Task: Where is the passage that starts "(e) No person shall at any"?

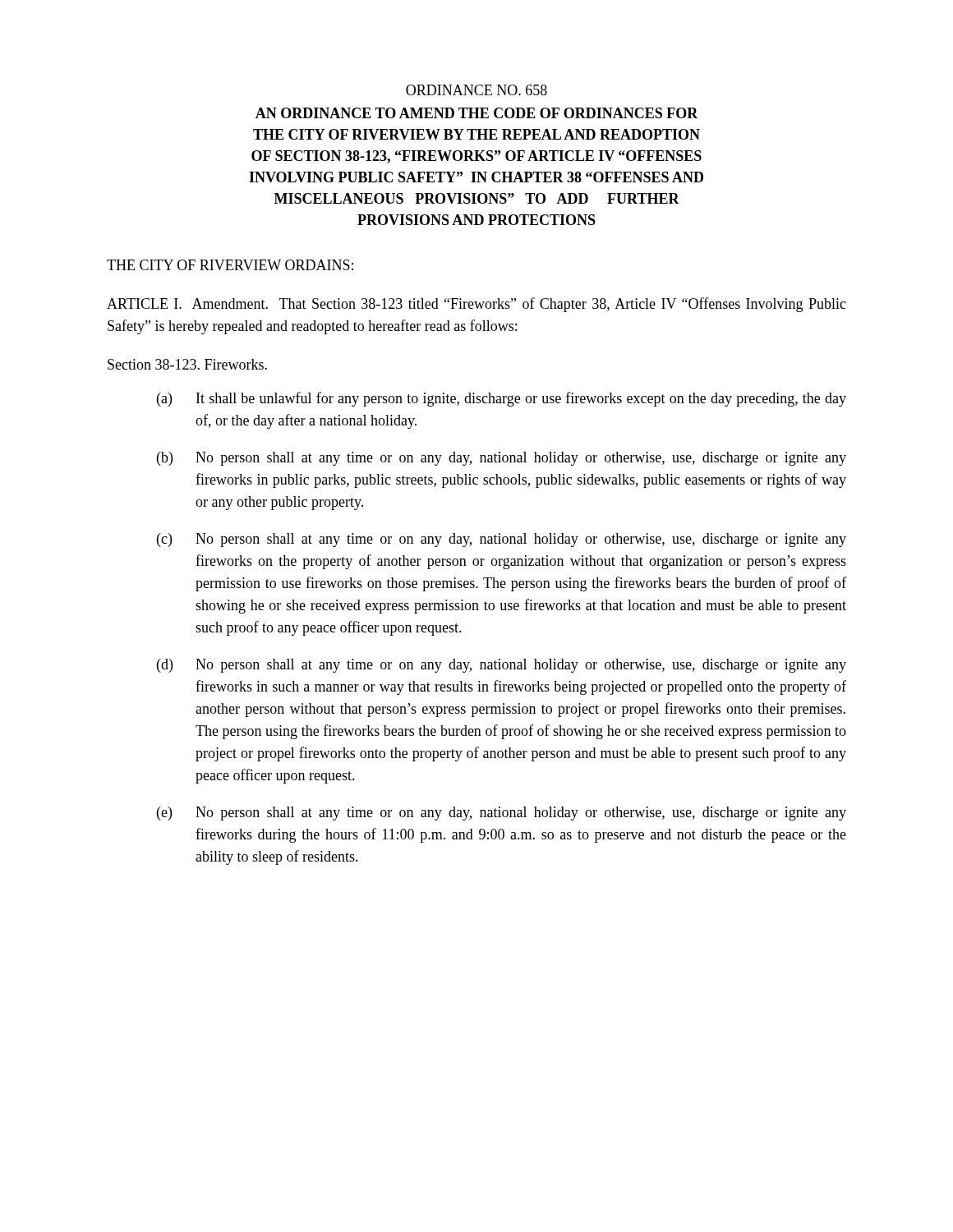Action: coord(501,835)
